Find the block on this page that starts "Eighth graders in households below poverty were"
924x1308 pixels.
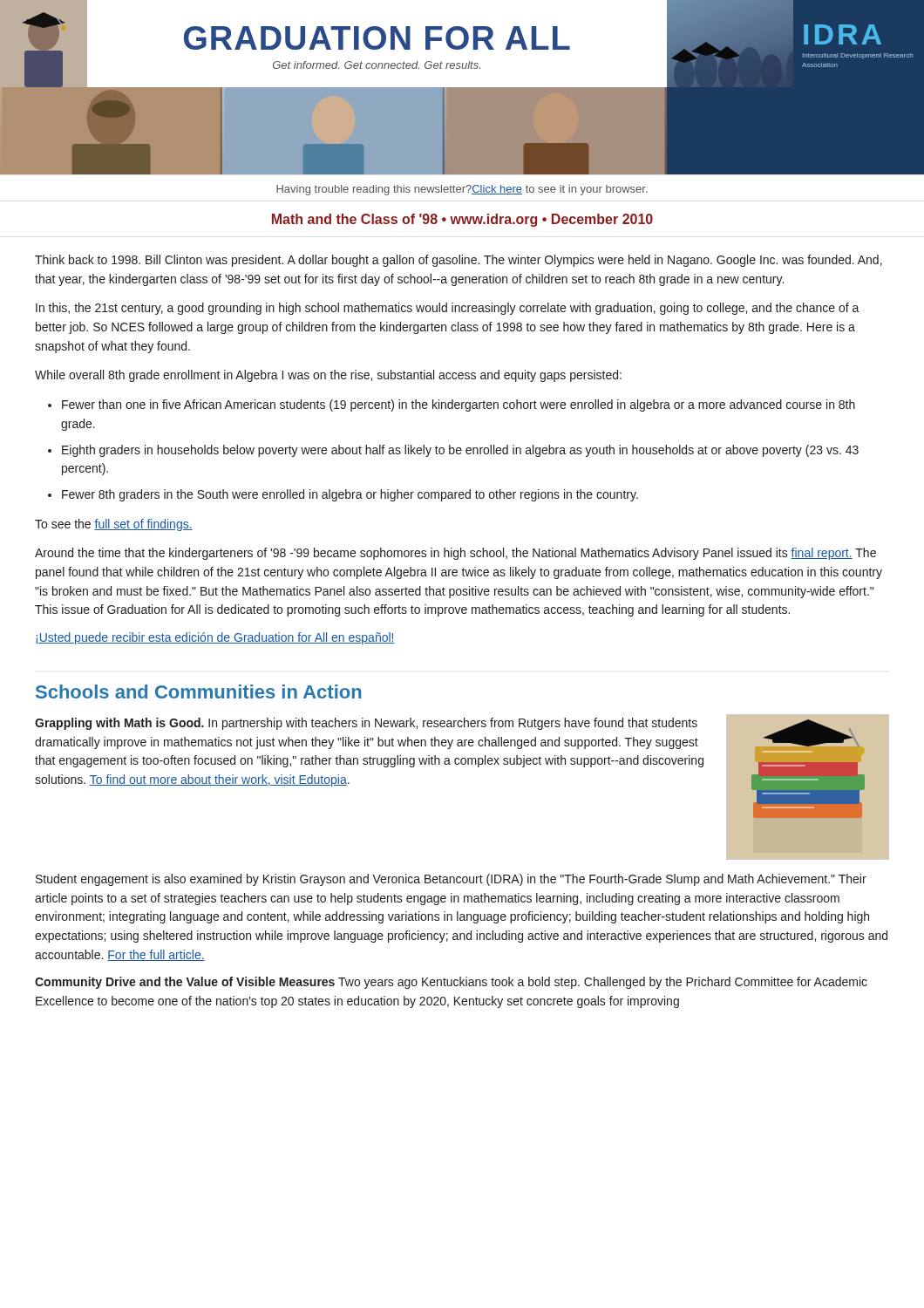click(x=460, y=459)
